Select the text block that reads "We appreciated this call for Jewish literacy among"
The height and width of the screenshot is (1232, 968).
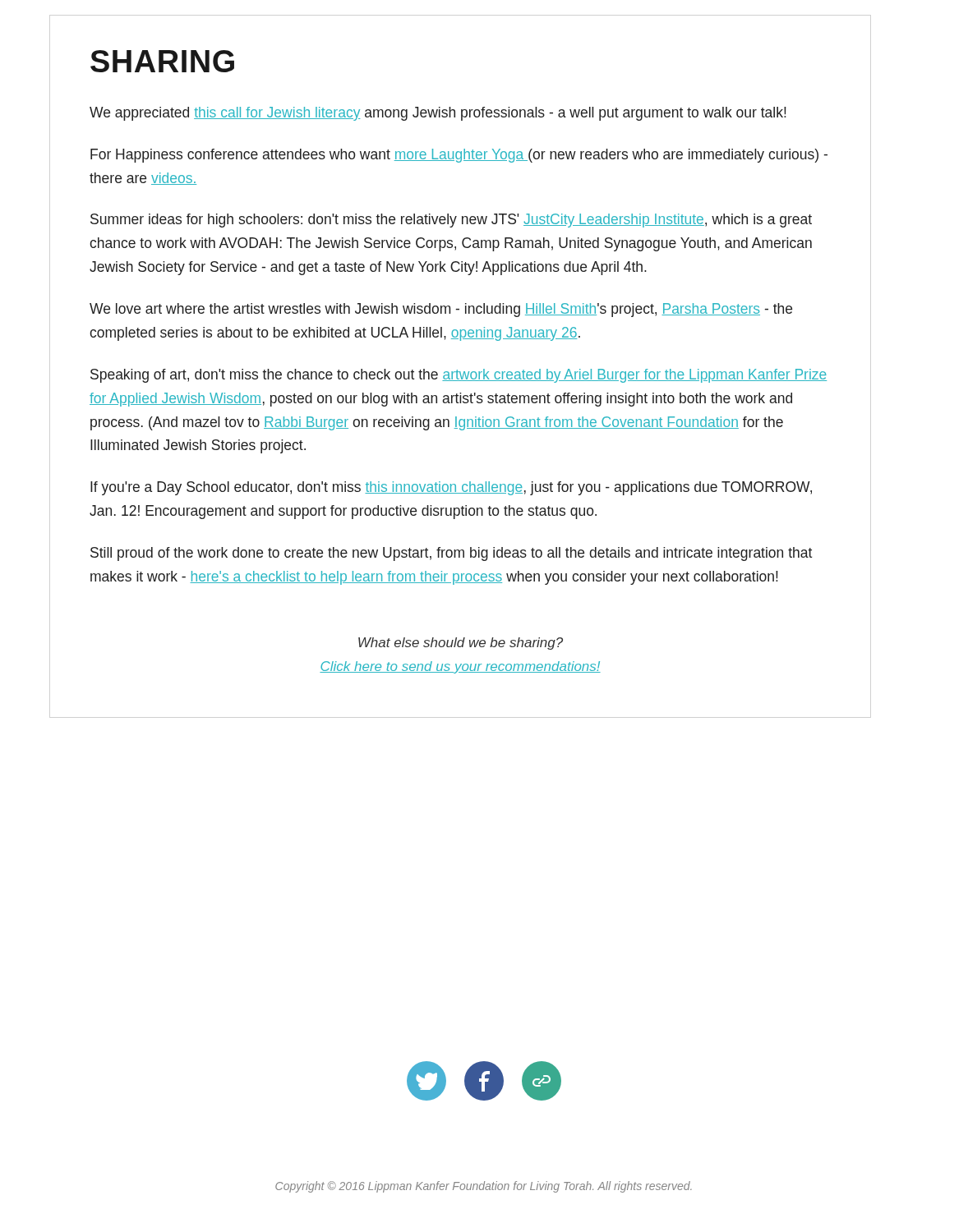[438, 112]
